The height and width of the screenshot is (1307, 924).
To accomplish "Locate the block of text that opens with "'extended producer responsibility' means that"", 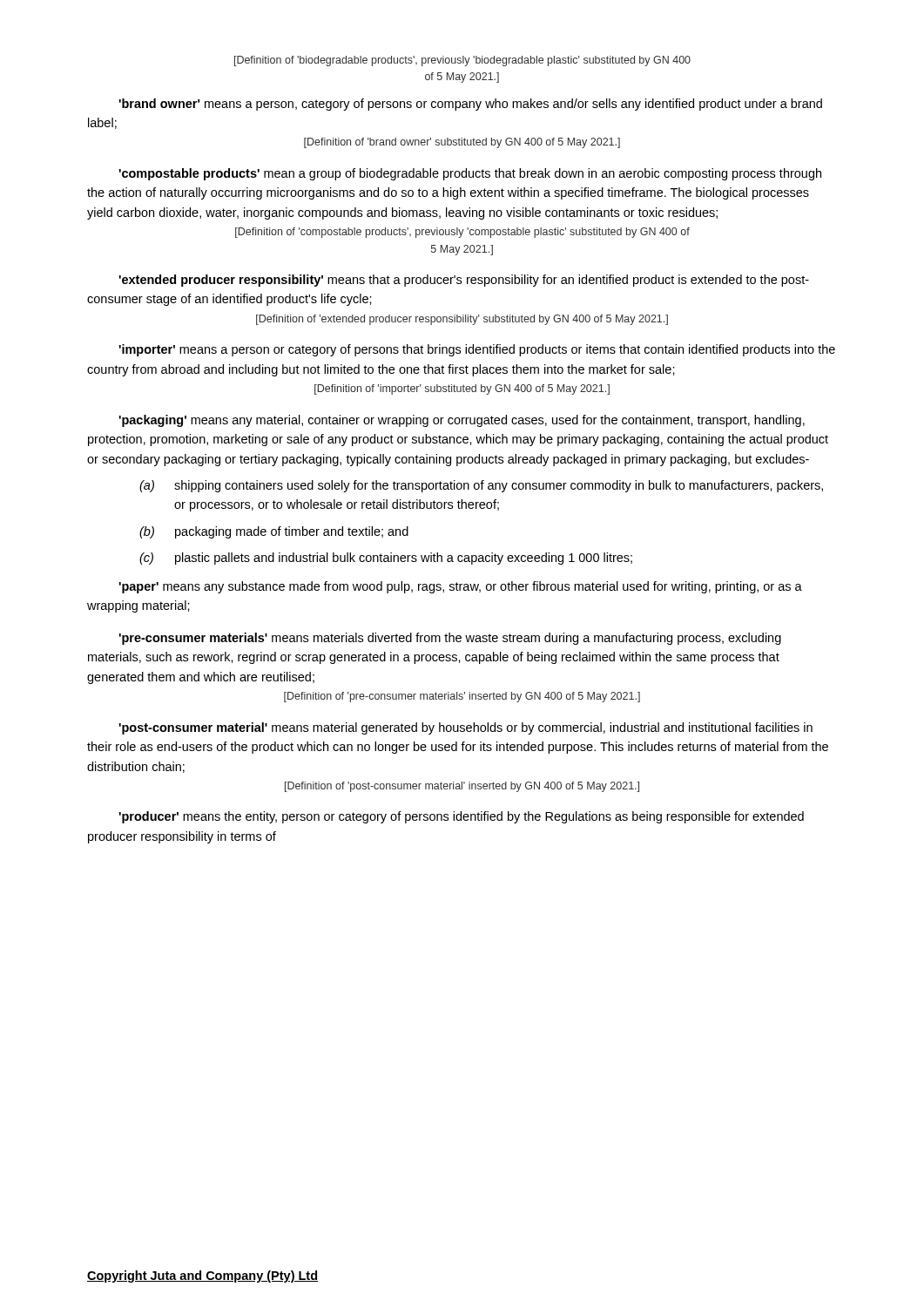I will pyautogui.click(x=464, y=281).
